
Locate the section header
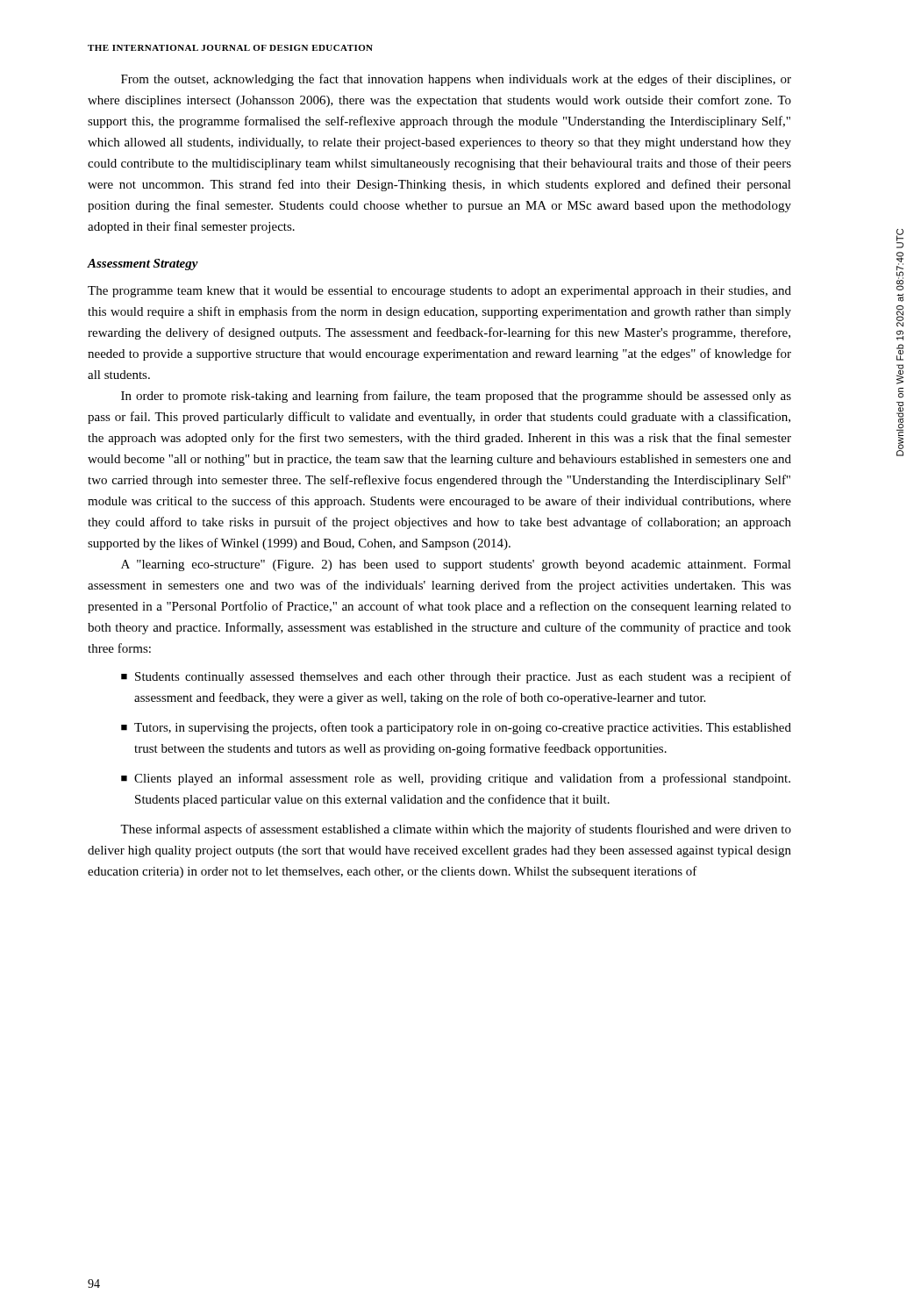[x=143, y=263]
